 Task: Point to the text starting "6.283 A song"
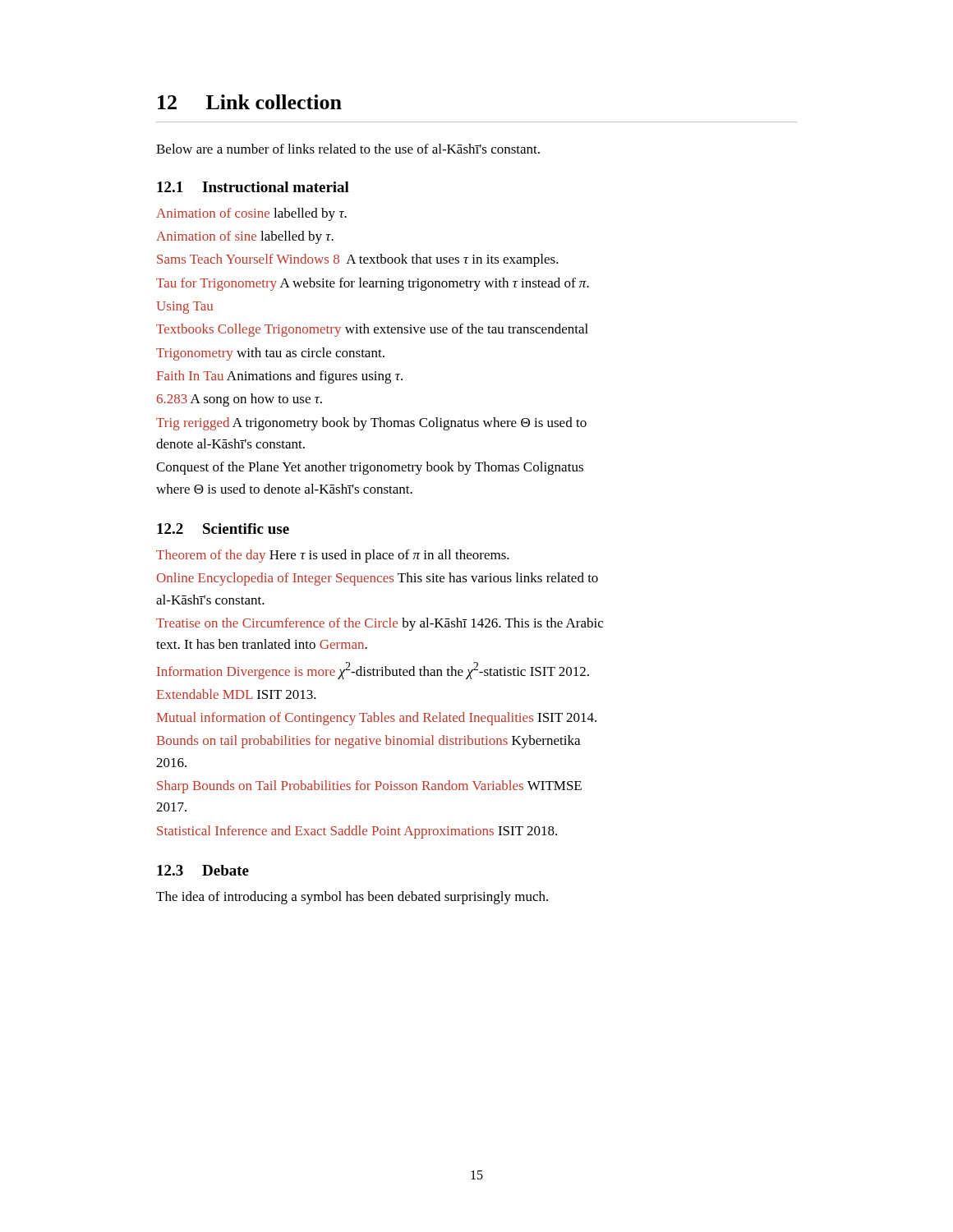[239, 399]
